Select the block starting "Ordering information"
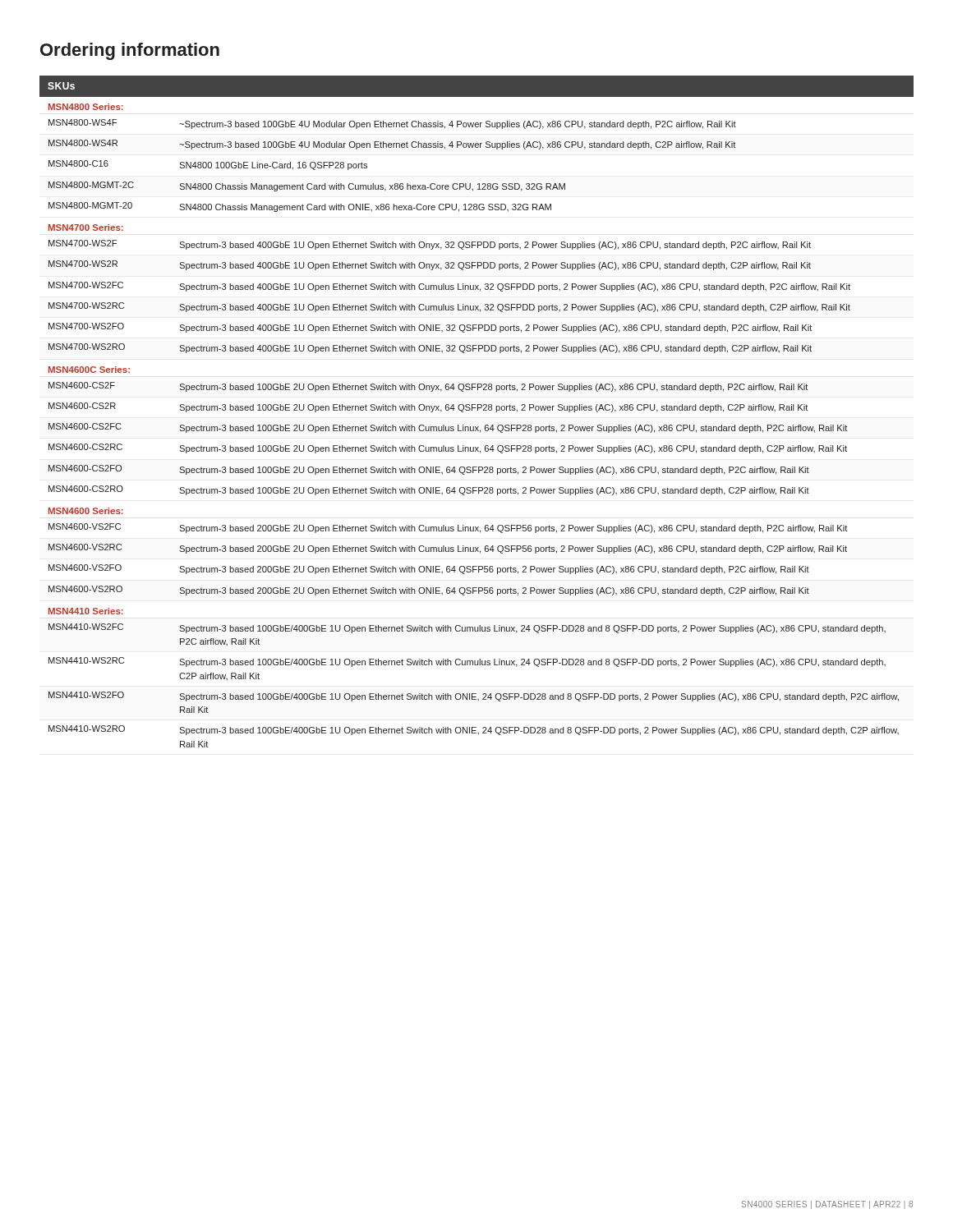This screenshot has width=953, height=1232. tap(130, 51)
